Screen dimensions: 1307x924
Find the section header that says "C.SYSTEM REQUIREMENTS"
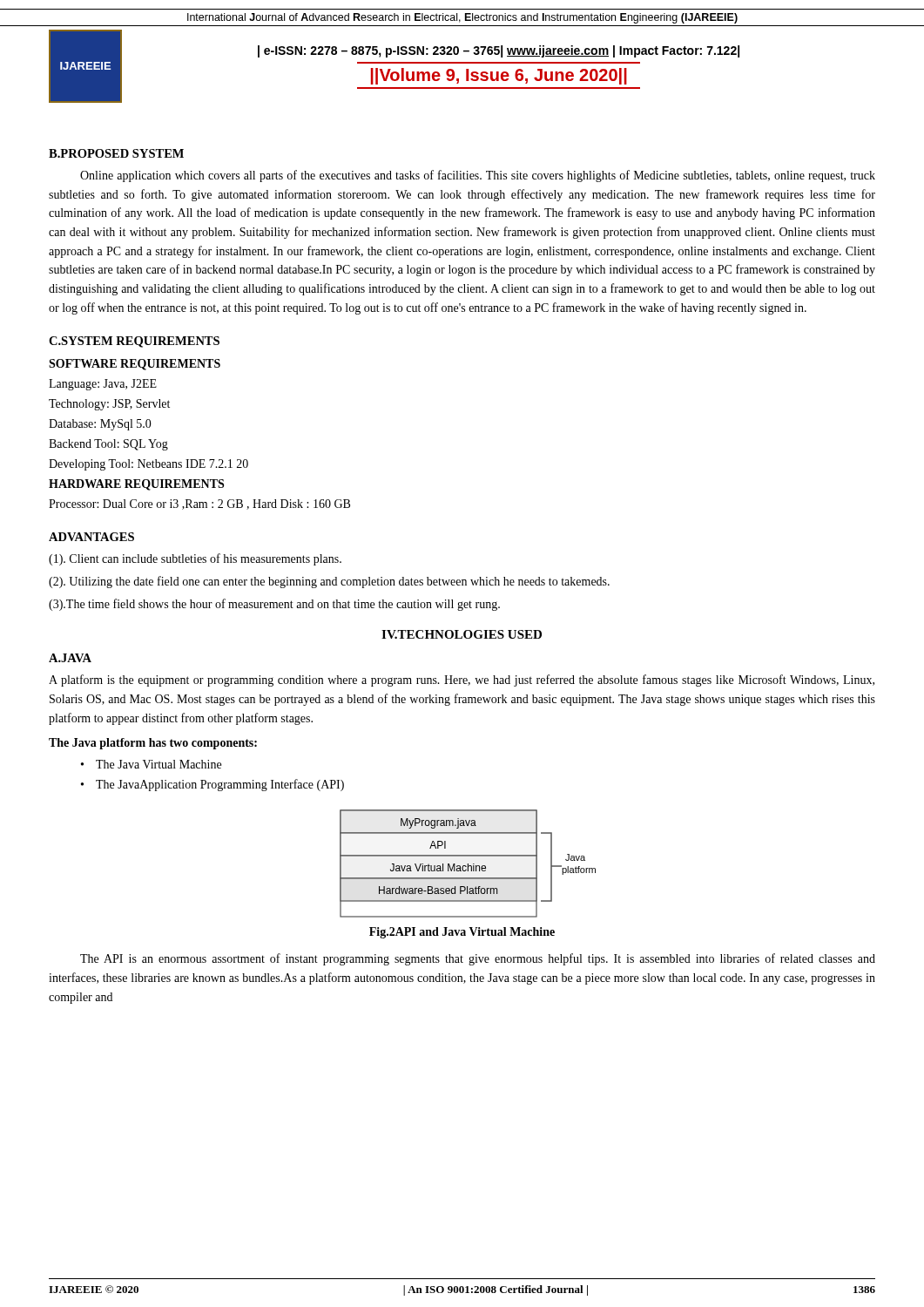tap(134, 340)
